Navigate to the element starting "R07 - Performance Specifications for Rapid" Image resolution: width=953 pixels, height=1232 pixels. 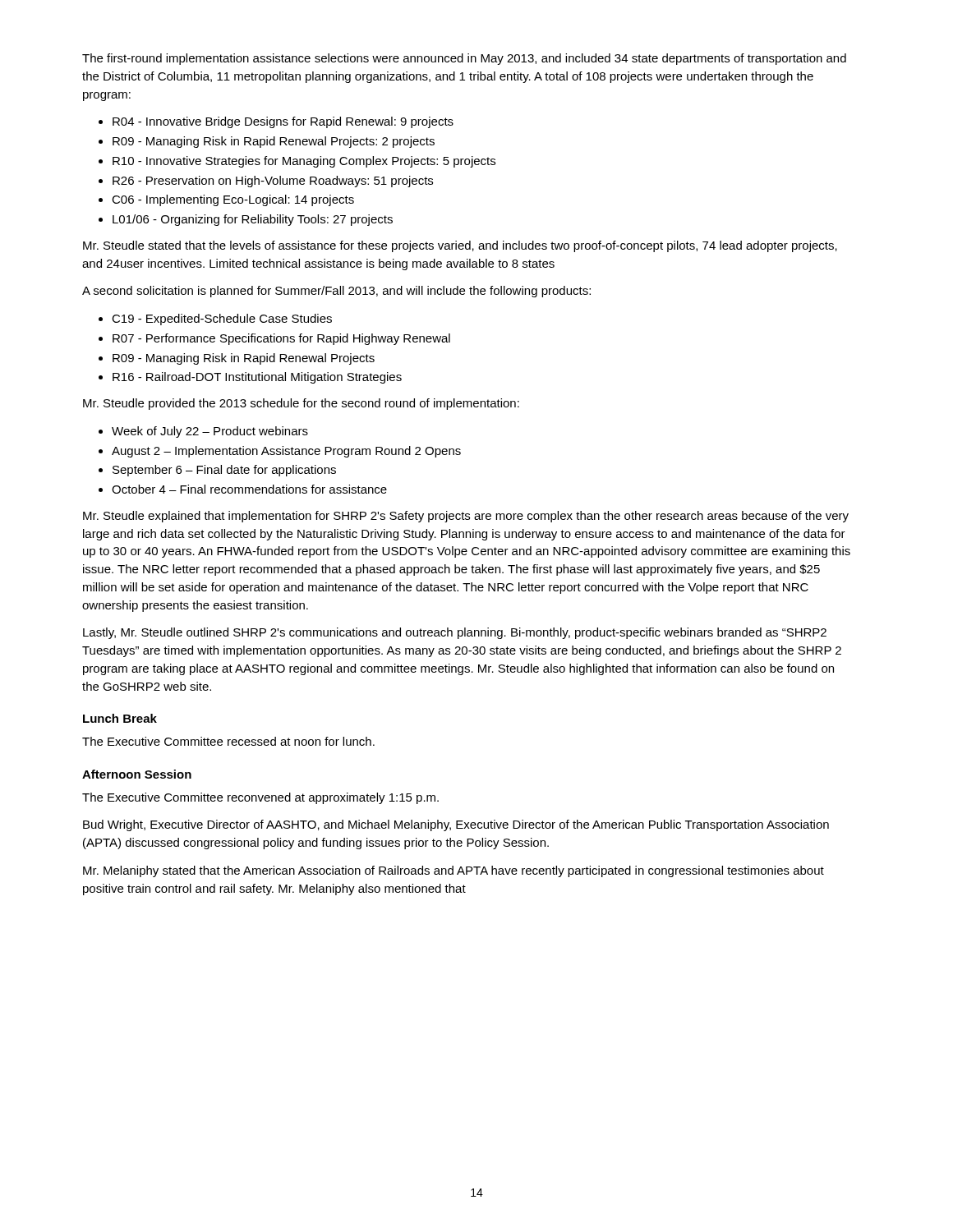click(281, 339)
